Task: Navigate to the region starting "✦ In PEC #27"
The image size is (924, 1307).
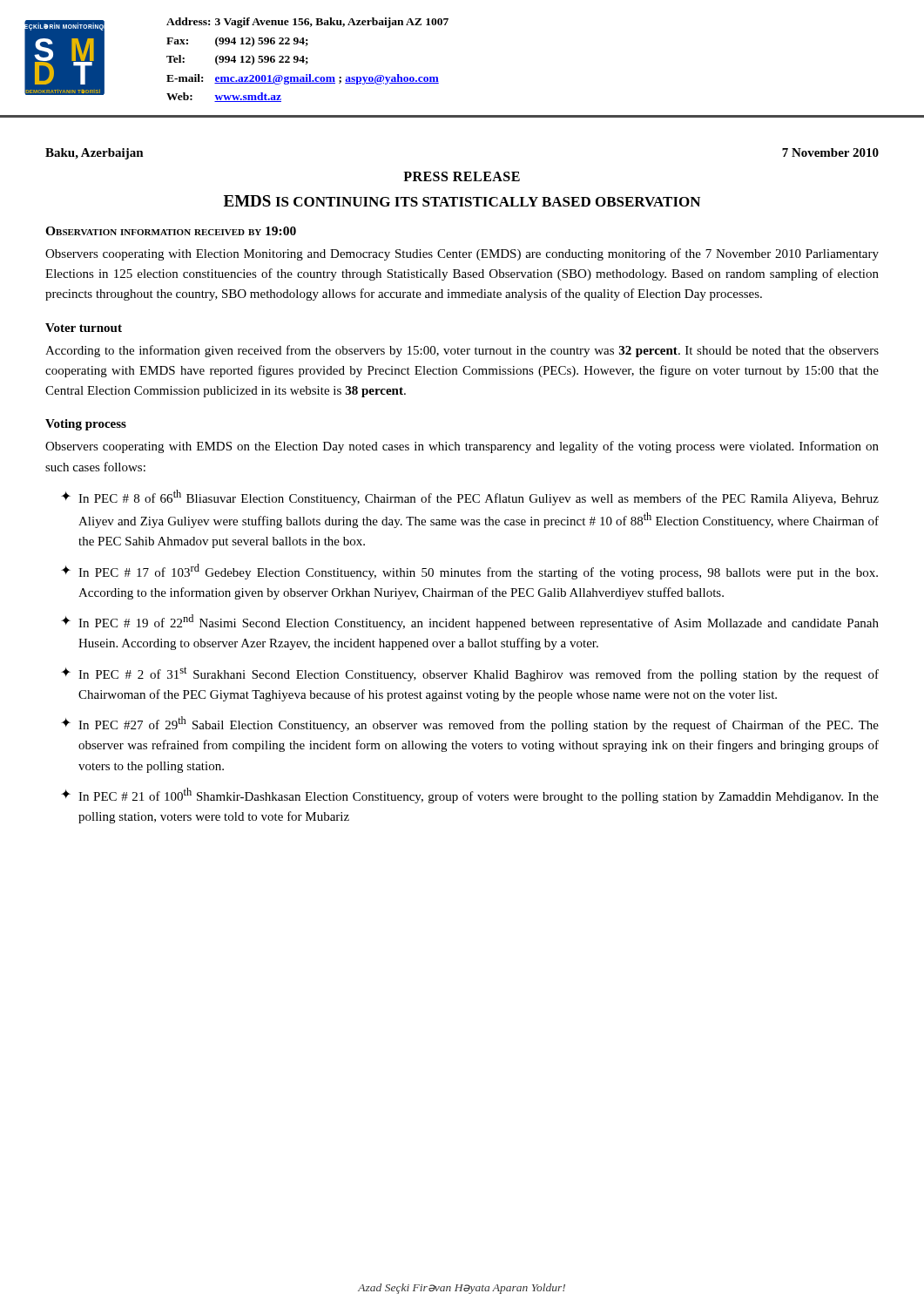Action: 462,745
